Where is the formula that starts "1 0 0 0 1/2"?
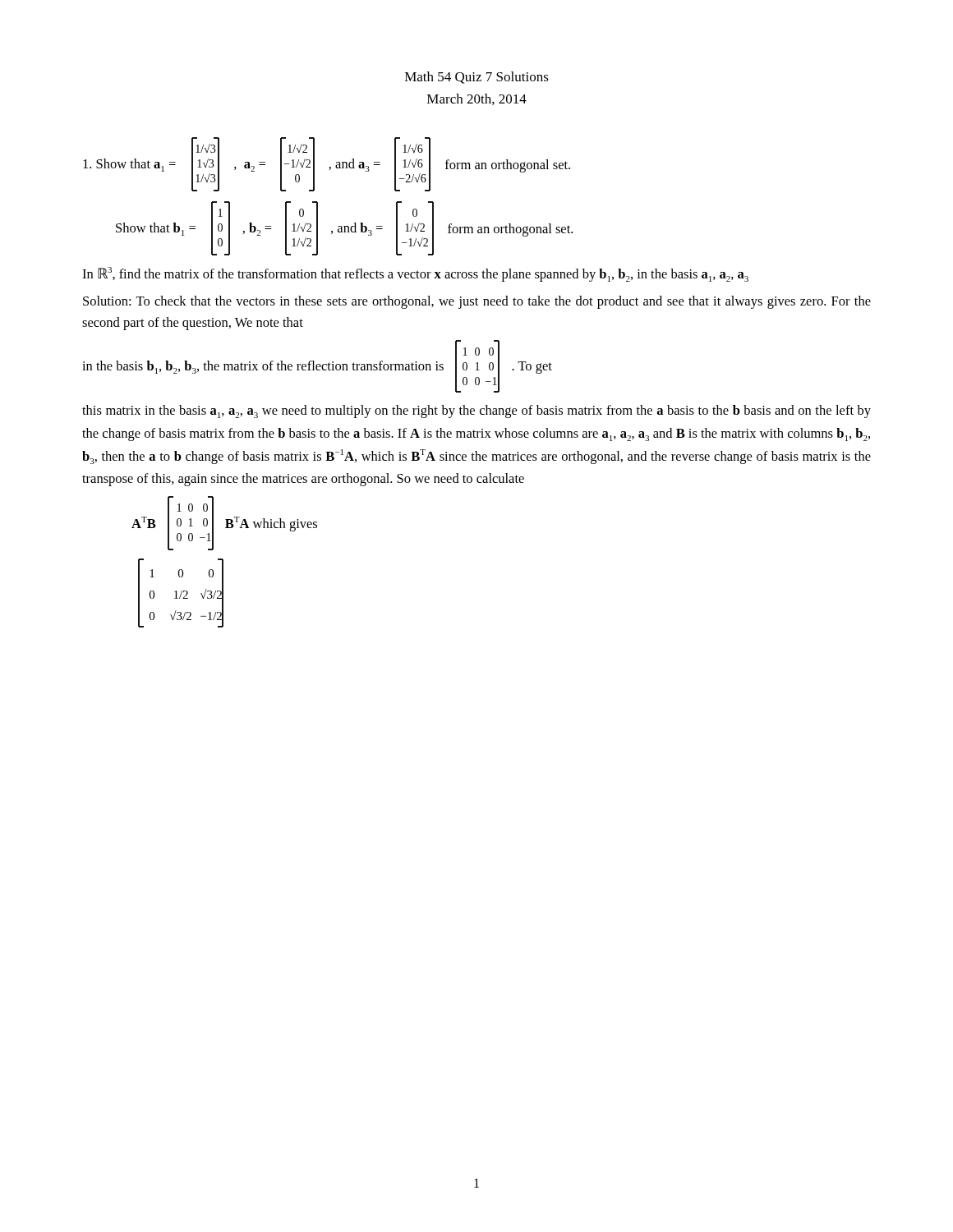 point(181,593)
